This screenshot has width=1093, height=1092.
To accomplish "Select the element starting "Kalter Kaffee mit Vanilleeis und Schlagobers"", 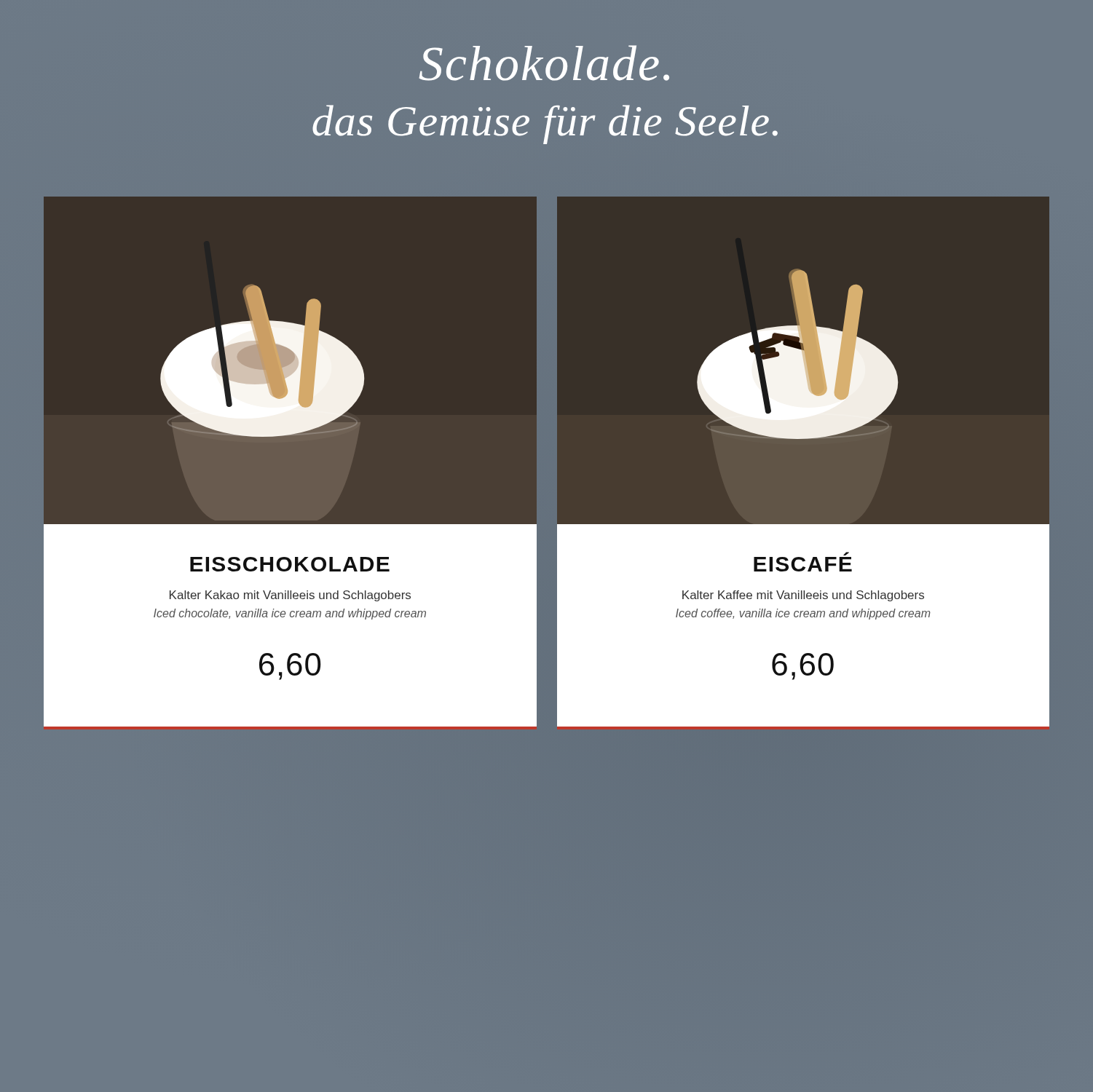I will click(x=803, y=595).
